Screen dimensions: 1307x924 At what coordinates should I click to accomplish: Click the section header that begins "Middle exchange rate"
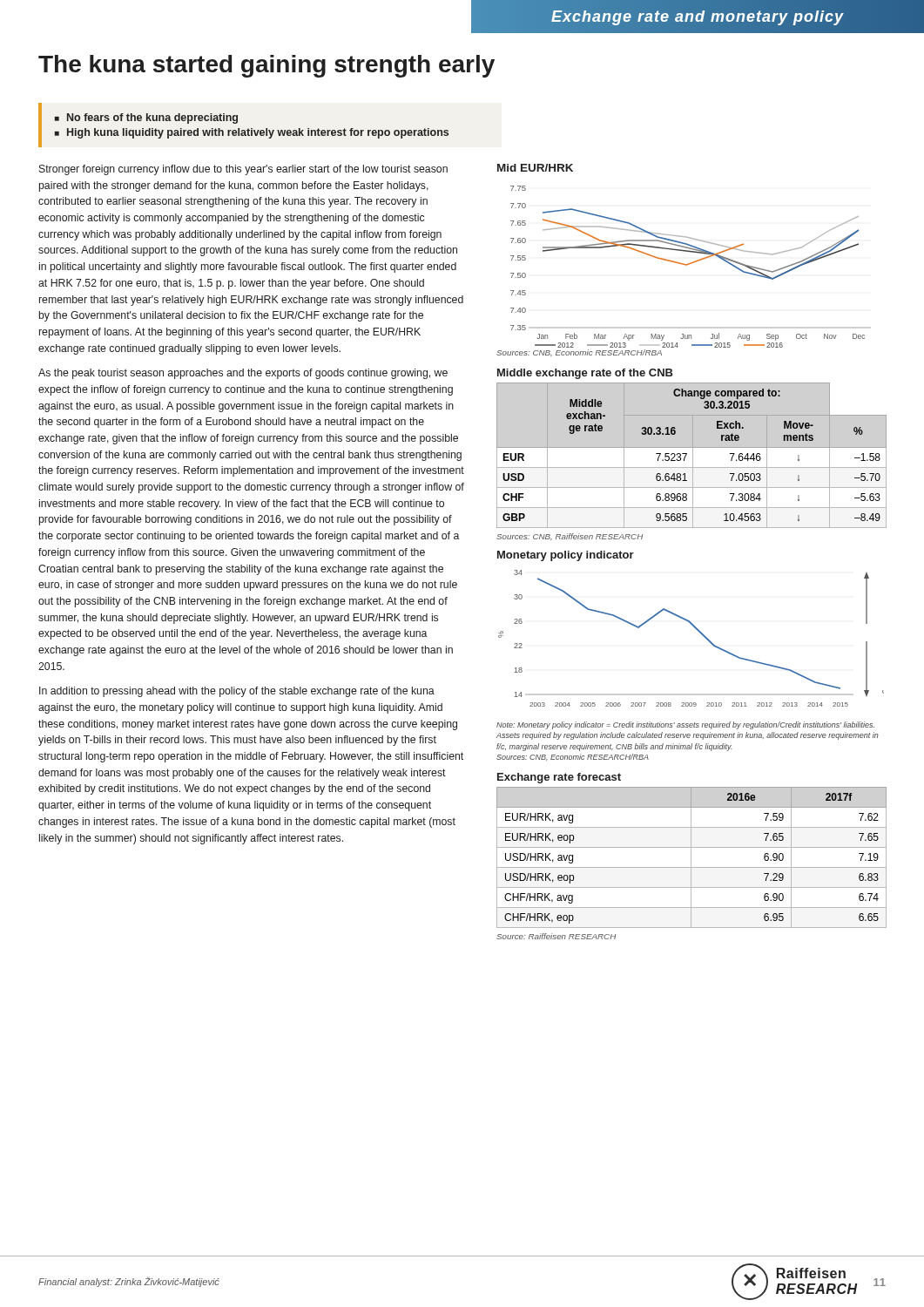click(x=585, y=372)
